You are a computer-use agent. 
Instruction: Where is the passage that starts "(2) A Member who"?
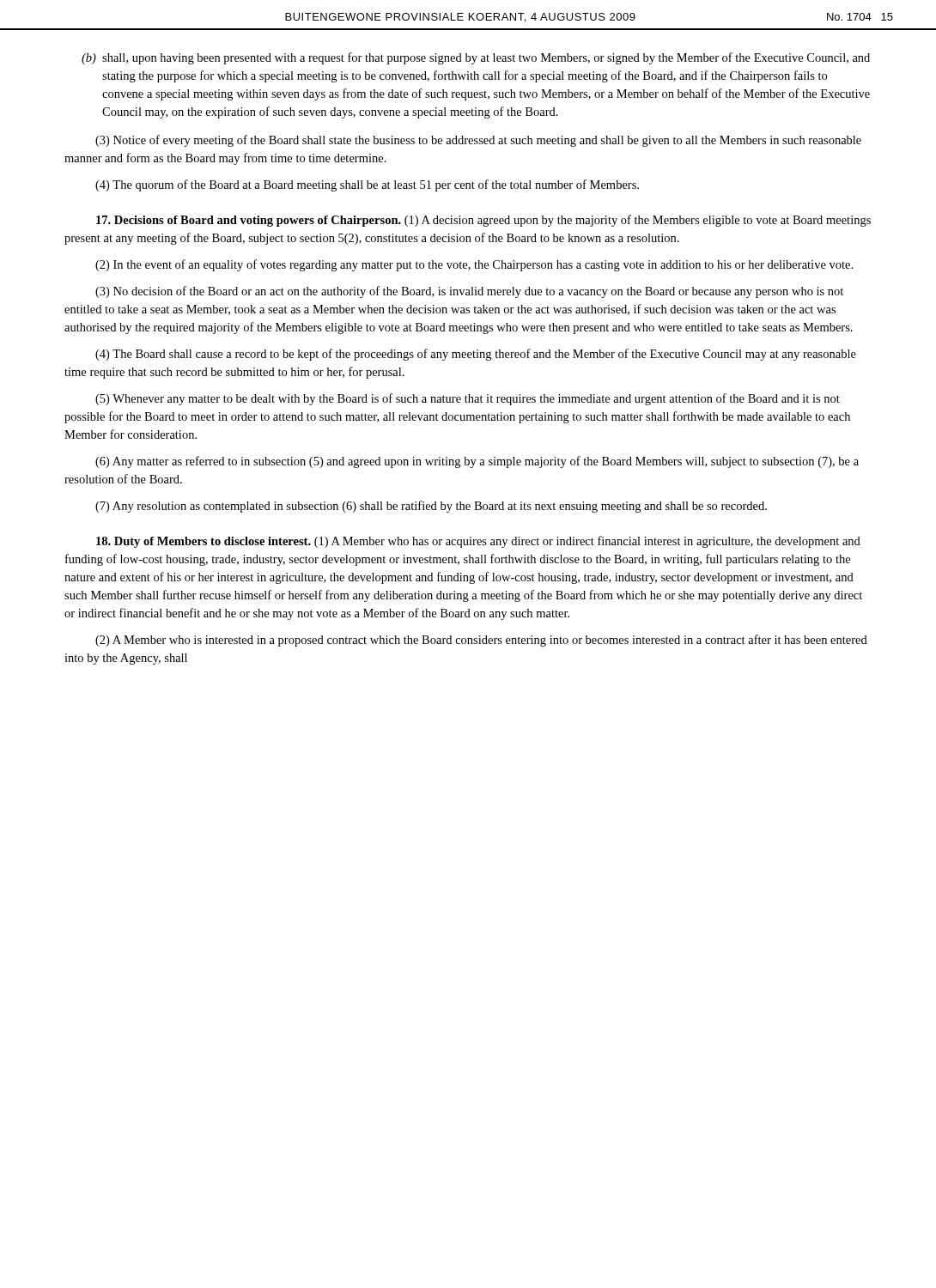pos(466,649)
